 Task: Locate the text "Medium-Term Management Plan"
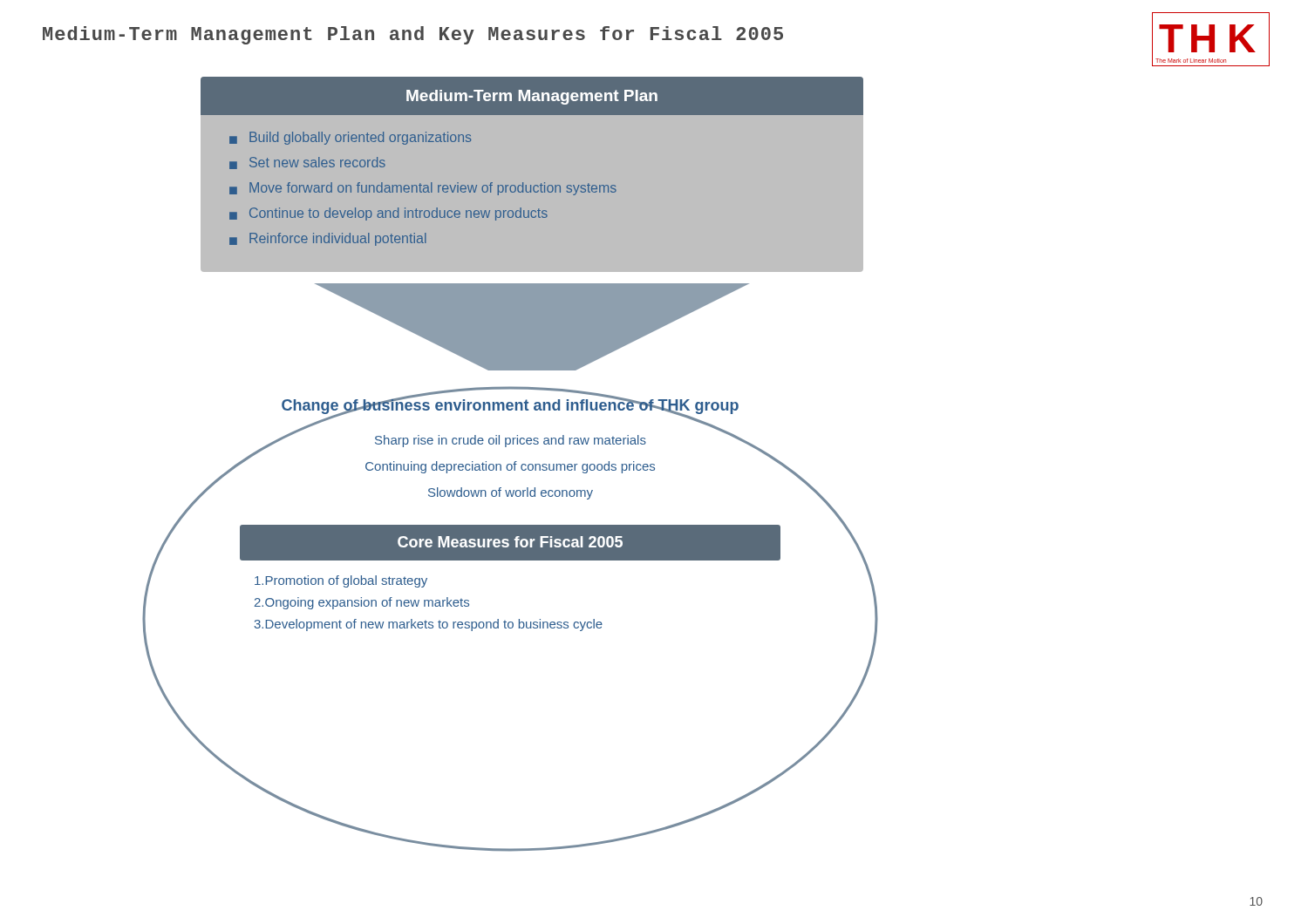tap(532, 95)
